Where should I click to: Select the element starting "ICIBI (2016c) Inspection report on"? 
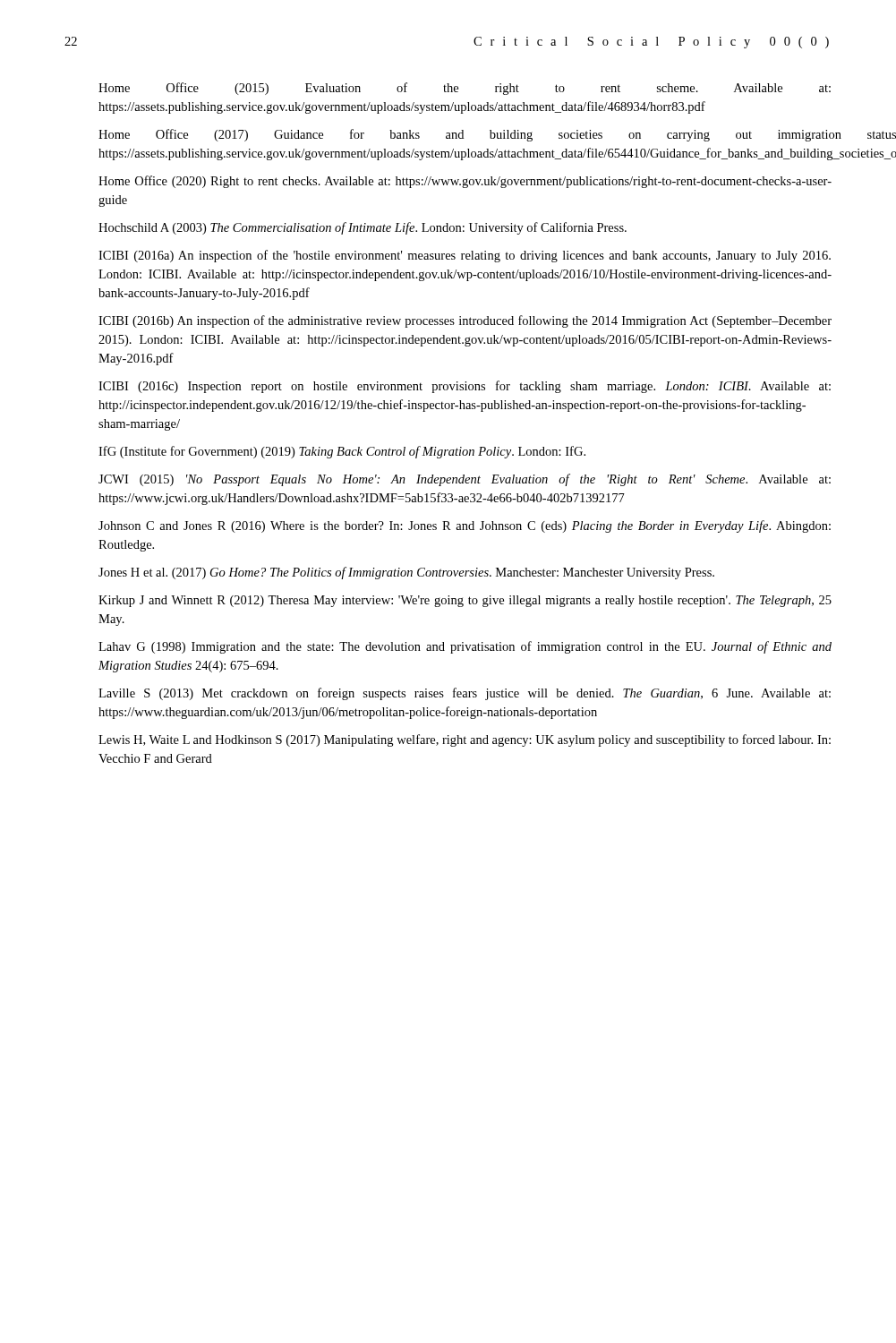(448, 405)
